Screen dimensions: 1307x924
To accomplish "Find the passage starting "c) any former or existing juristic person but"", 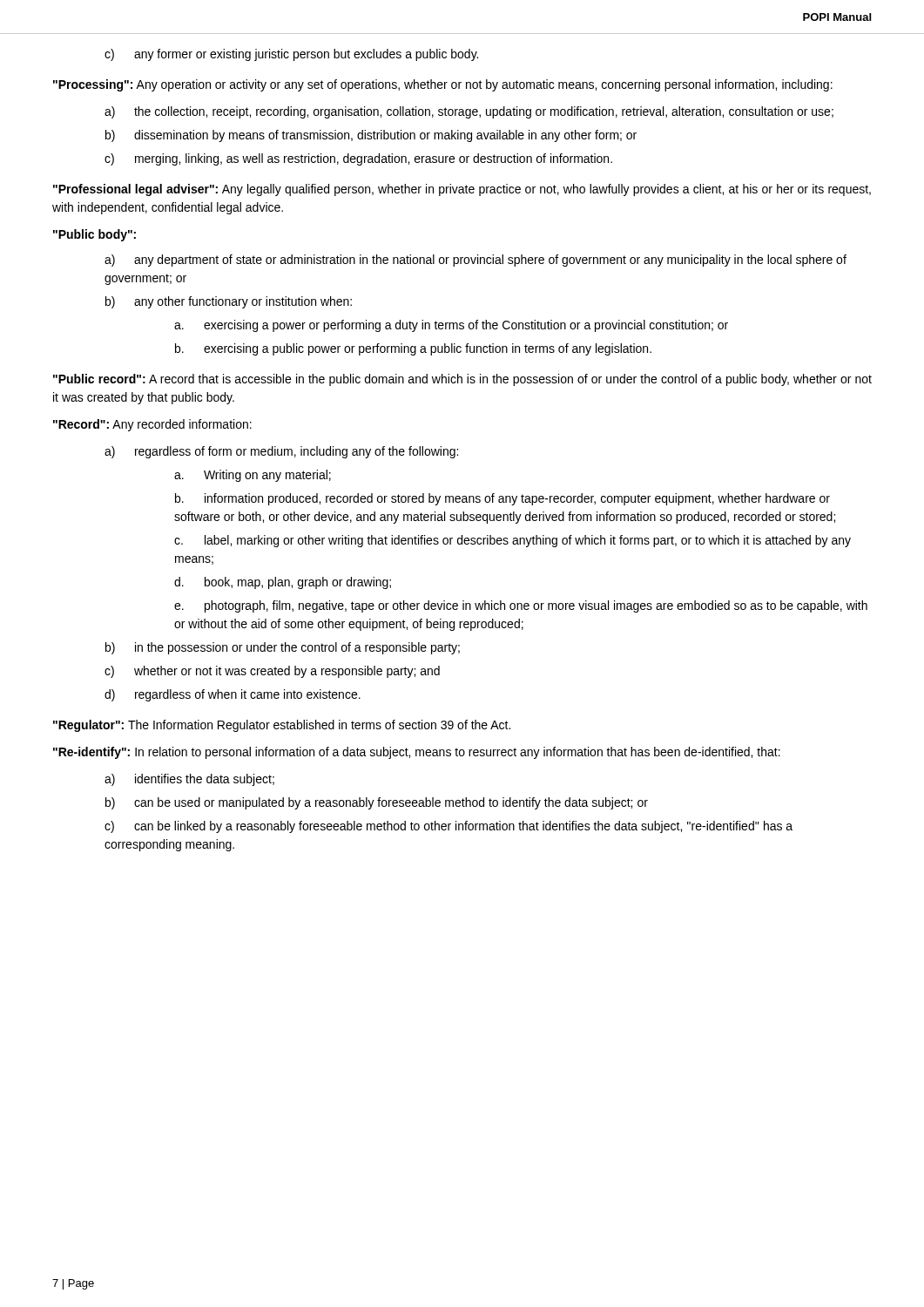I will [292, 55].
